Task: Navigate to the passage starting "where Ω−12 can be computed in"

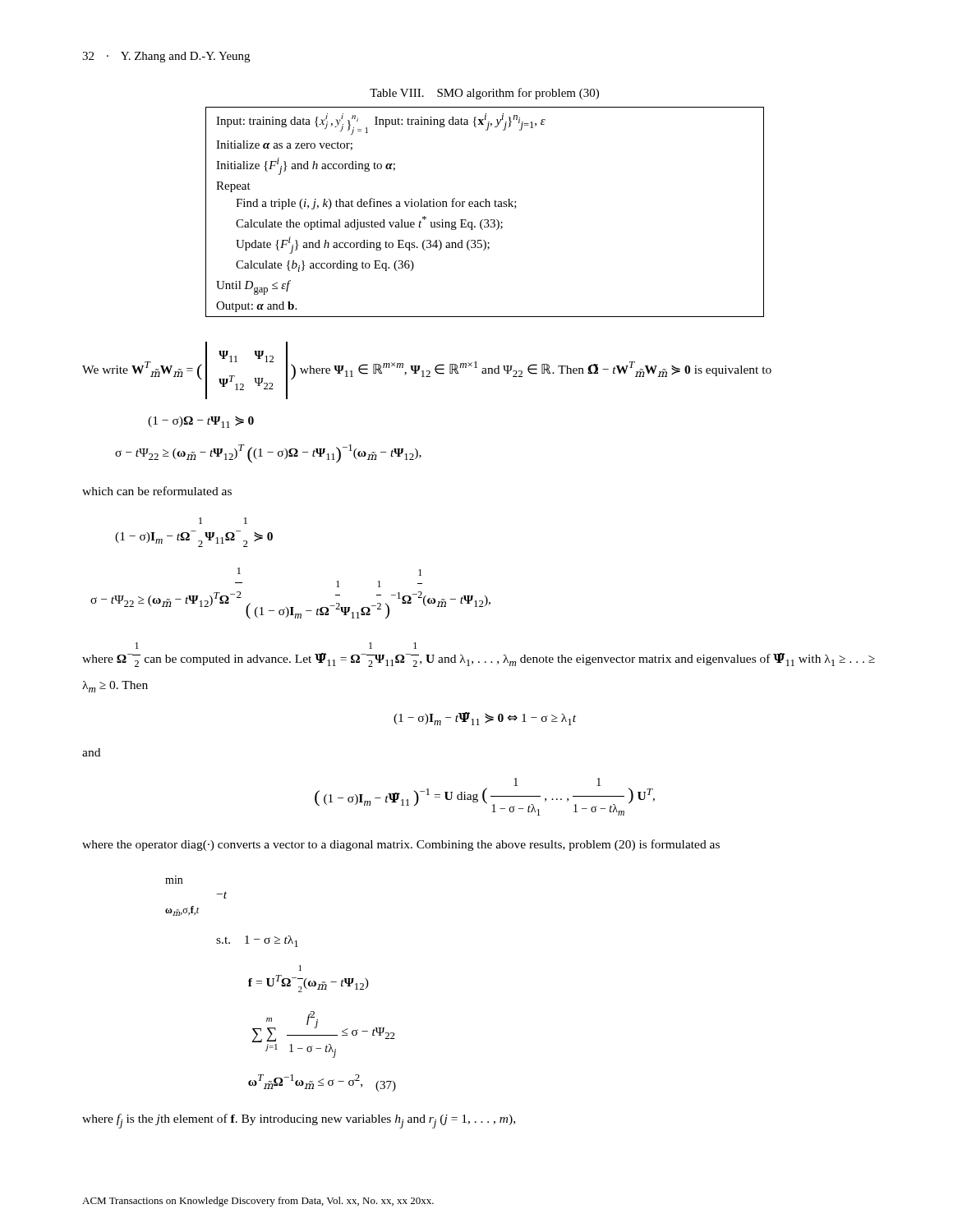Action: coord(479,667)
